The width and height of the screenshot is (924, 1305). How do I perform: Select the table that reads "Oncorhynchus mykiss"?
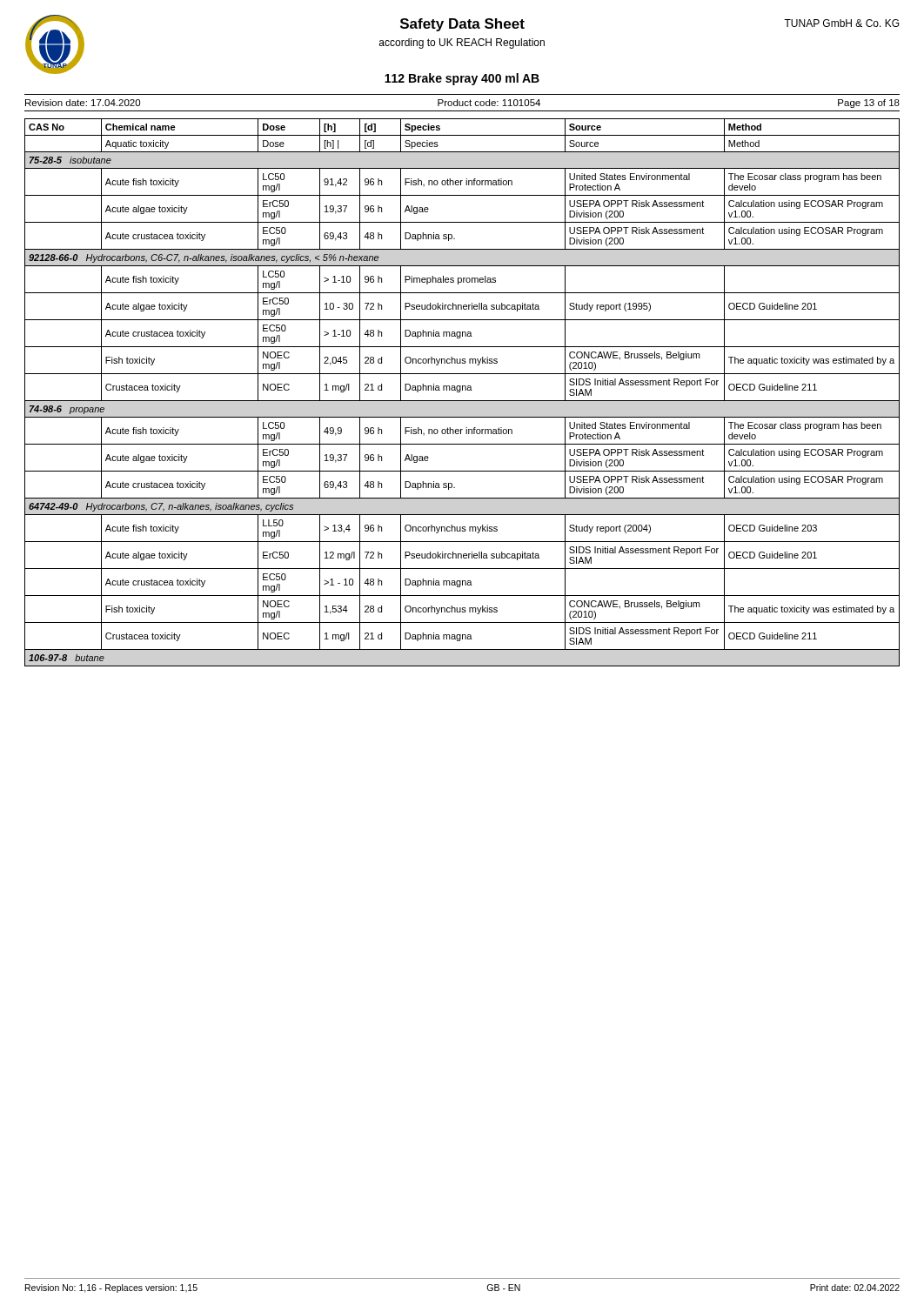click(x=462, y=392)
